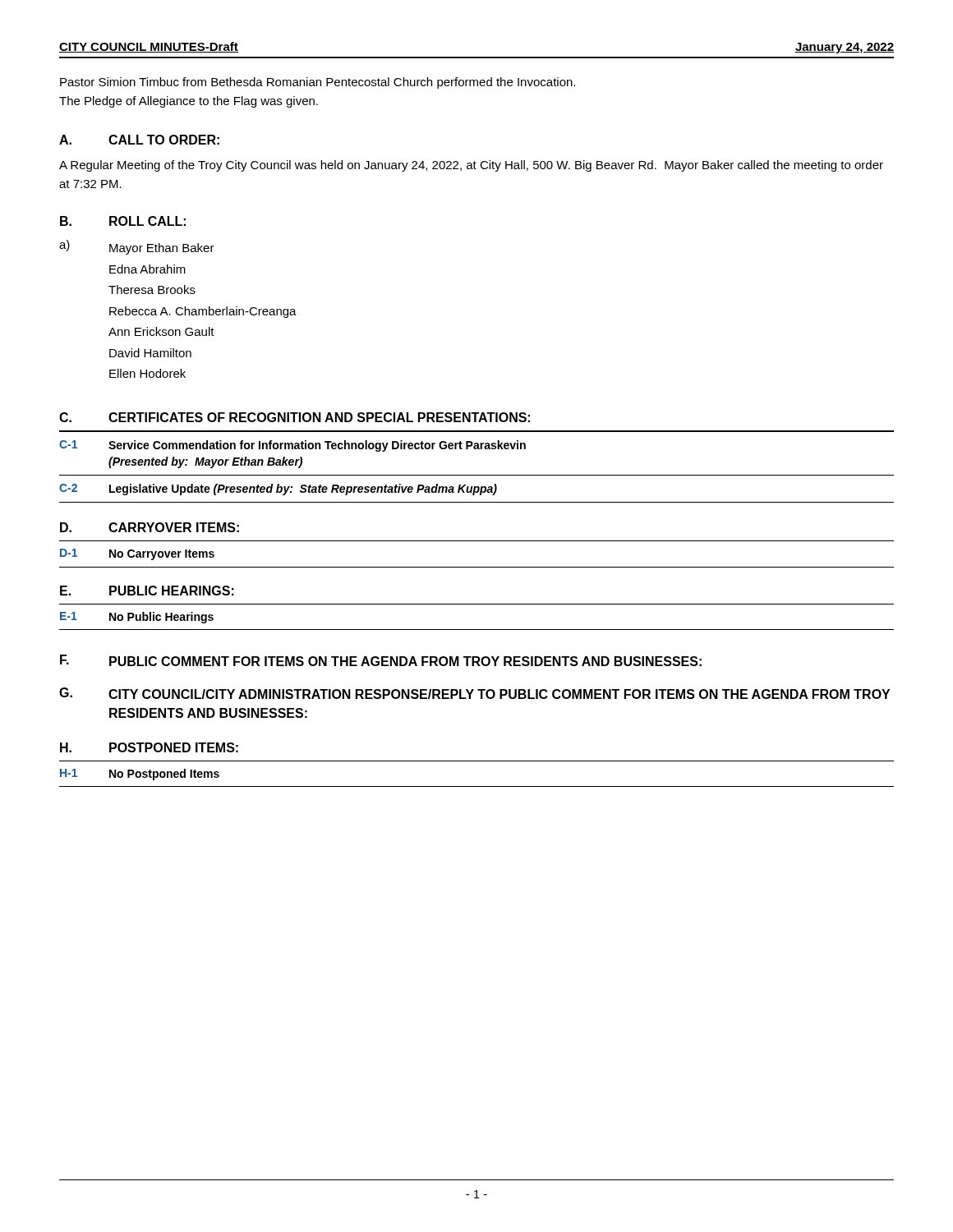Screen dimensions: 1232x953
Task: Find the block starting "F. PUBLIC COMMENT FOR"
Action: point(476,662)
